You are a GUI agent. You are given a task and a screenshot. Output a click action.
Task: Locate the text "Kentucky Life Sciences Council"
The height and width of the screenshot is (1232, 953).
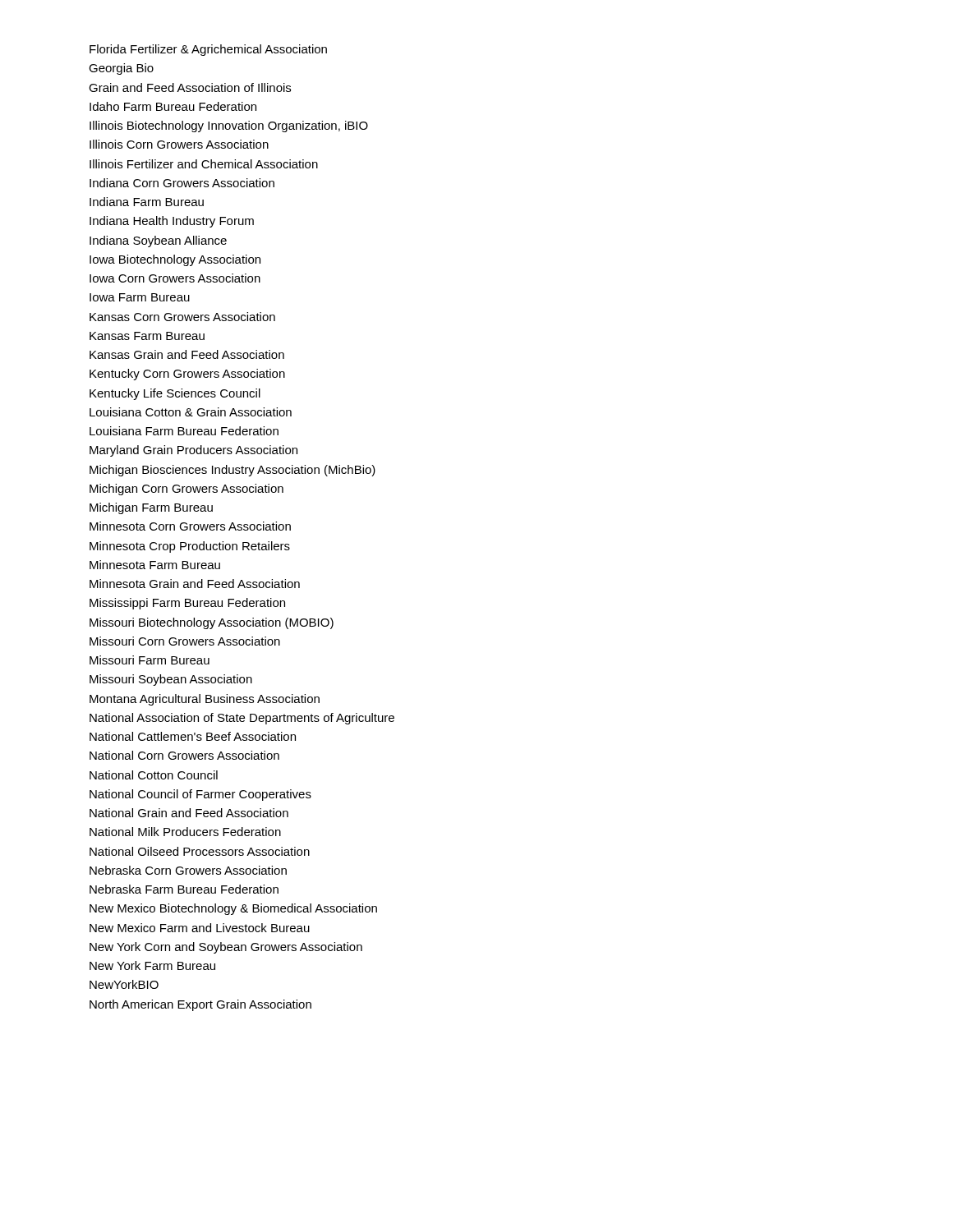[175, 393]
